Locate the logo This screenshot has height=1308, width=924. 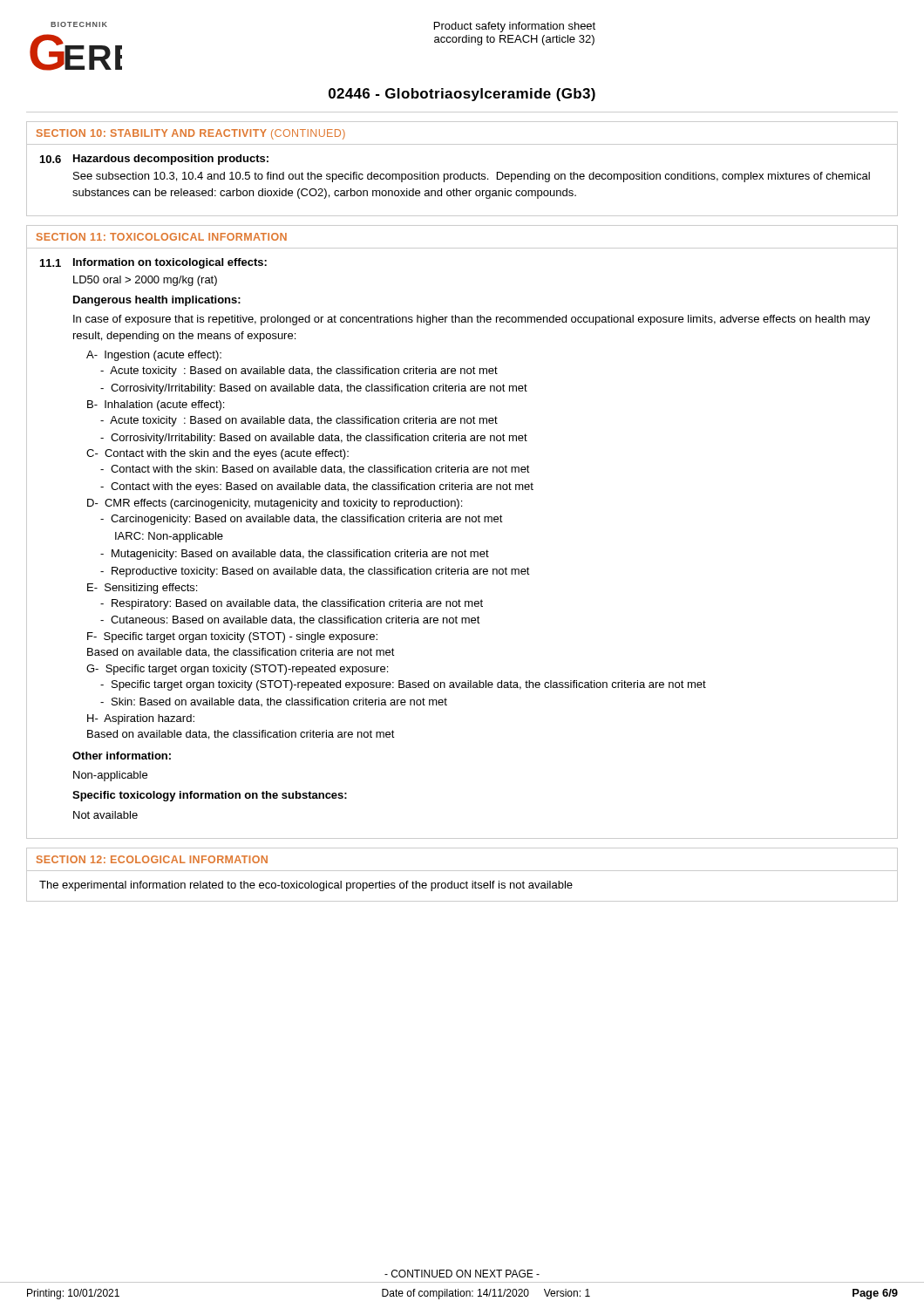[x=78, y=46]
